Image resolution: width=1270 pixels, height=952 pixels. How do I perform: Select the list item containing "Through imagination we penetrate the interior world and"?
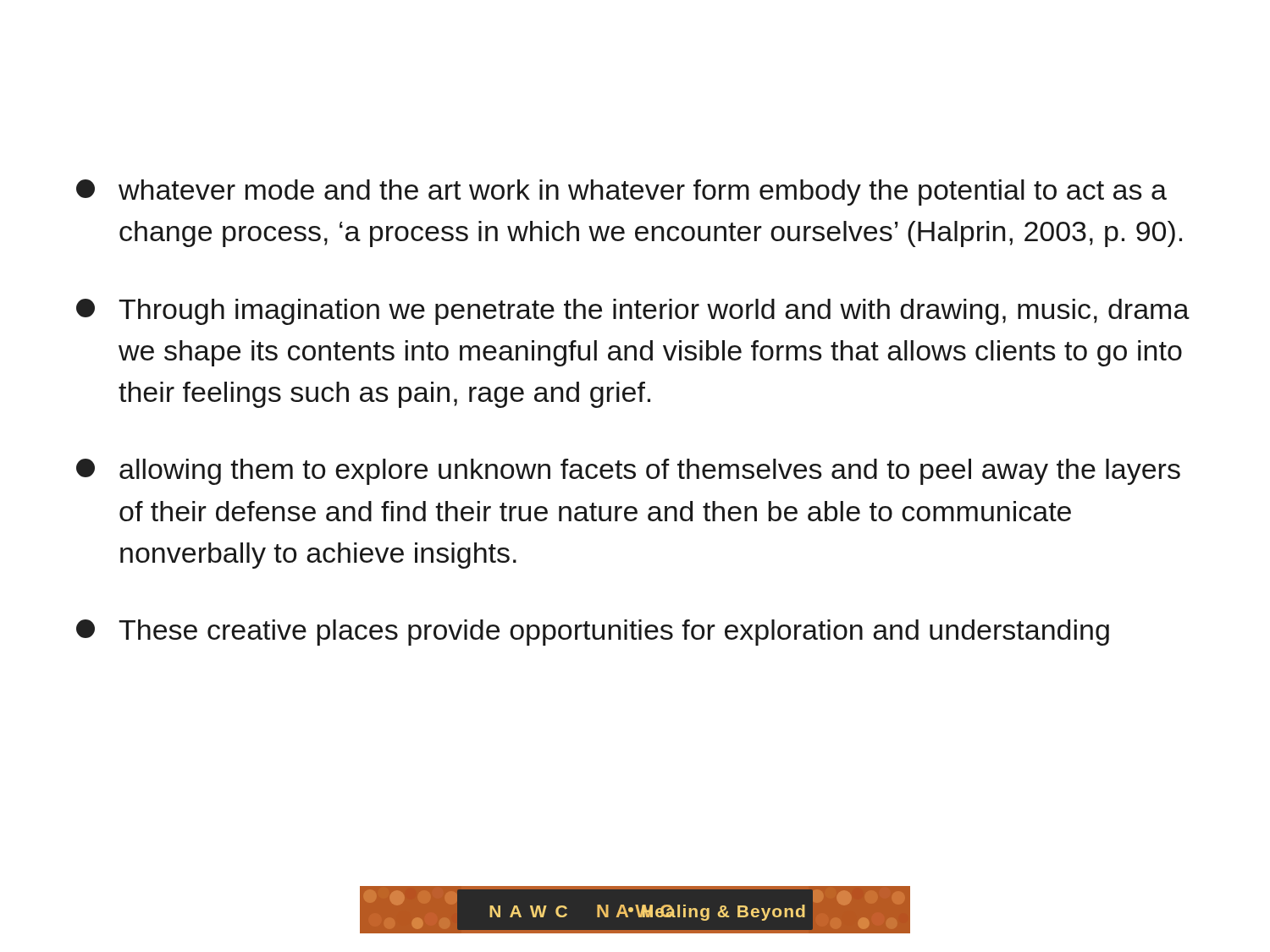click(635, 351)
